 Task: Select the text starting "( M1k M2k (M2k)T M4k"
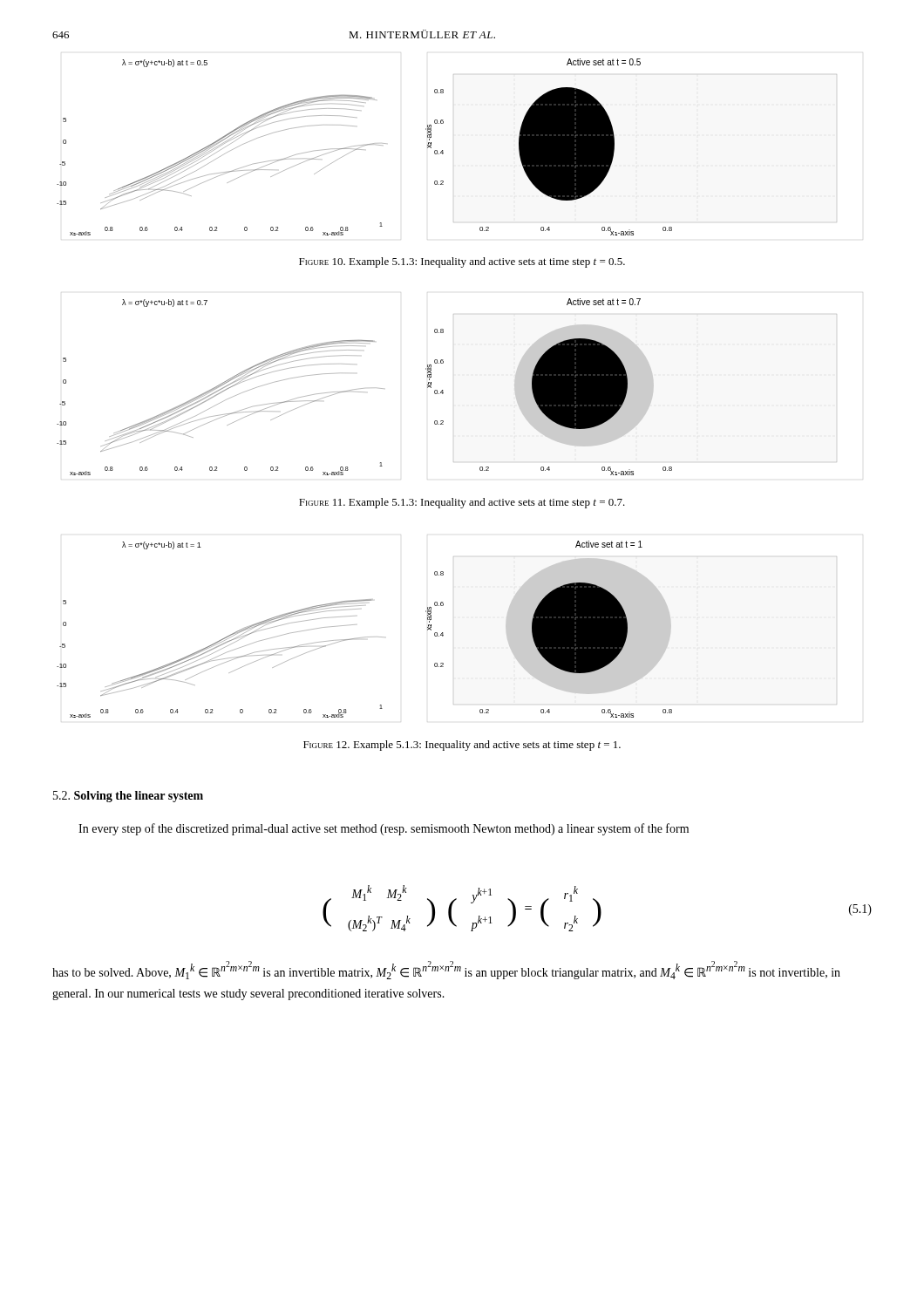[597, 909]
